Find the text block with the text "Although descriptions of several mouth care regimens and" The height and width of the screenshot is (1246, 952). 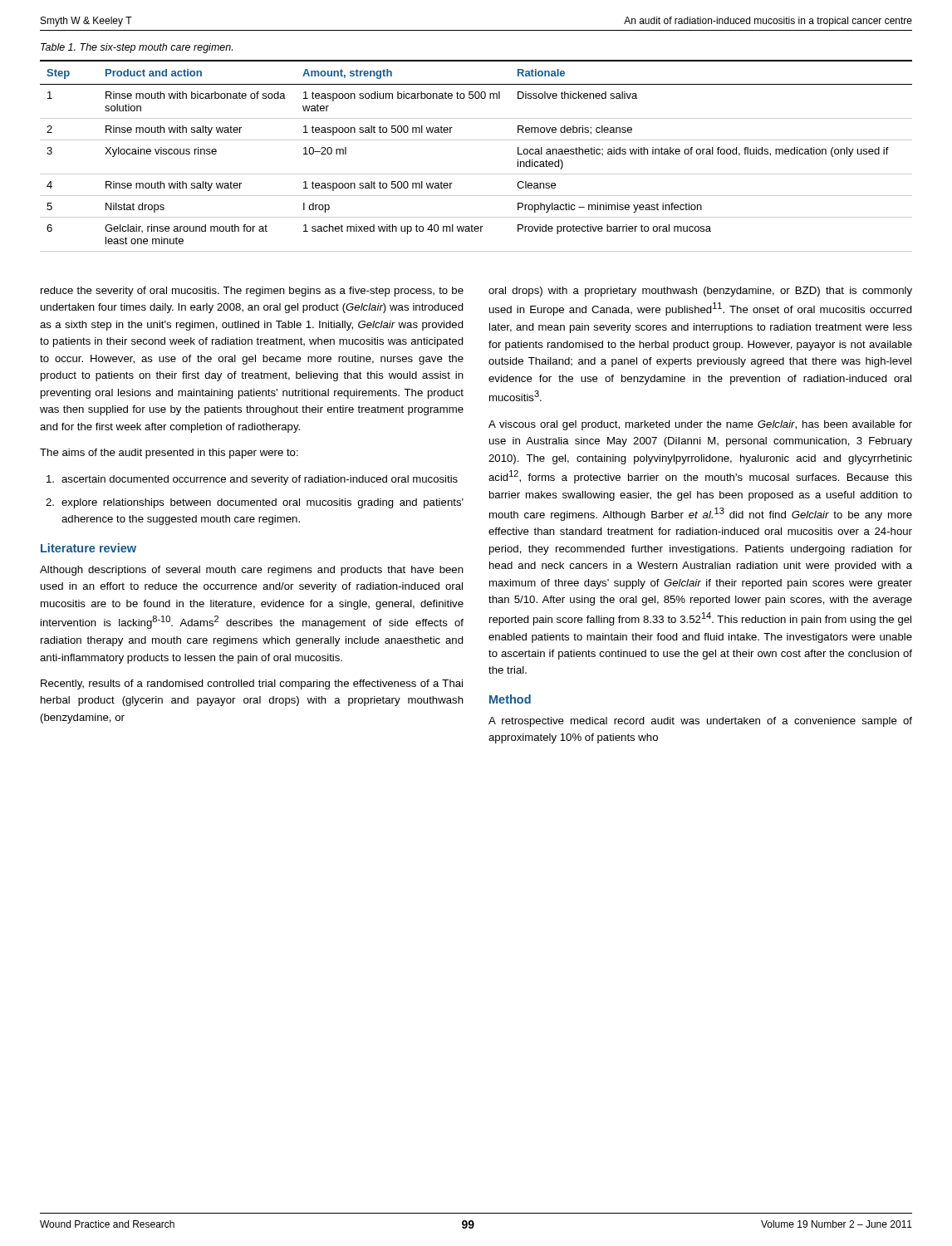(x=252, y=613)
